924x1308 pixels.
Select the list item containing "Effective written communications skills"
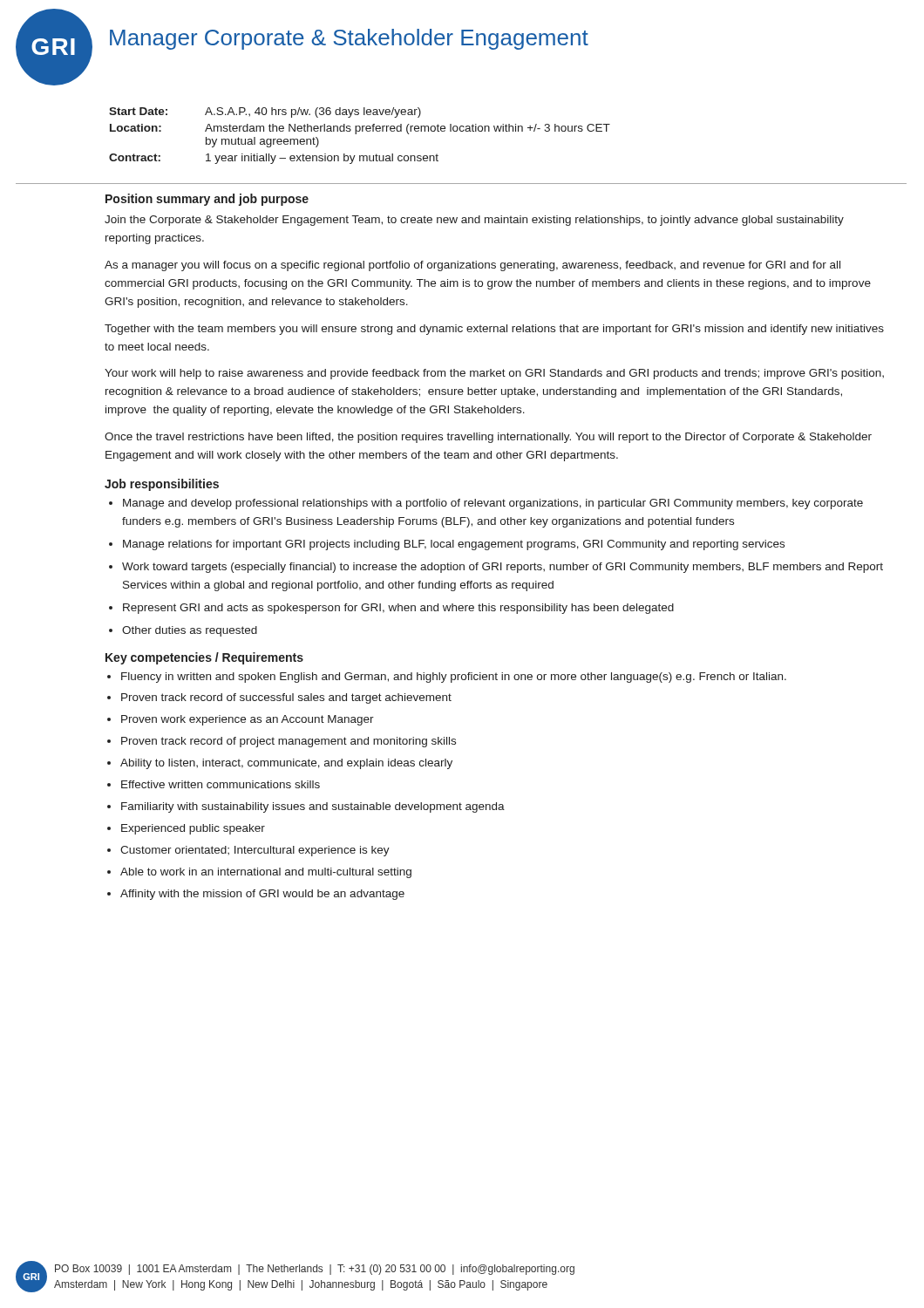[220, 785]
